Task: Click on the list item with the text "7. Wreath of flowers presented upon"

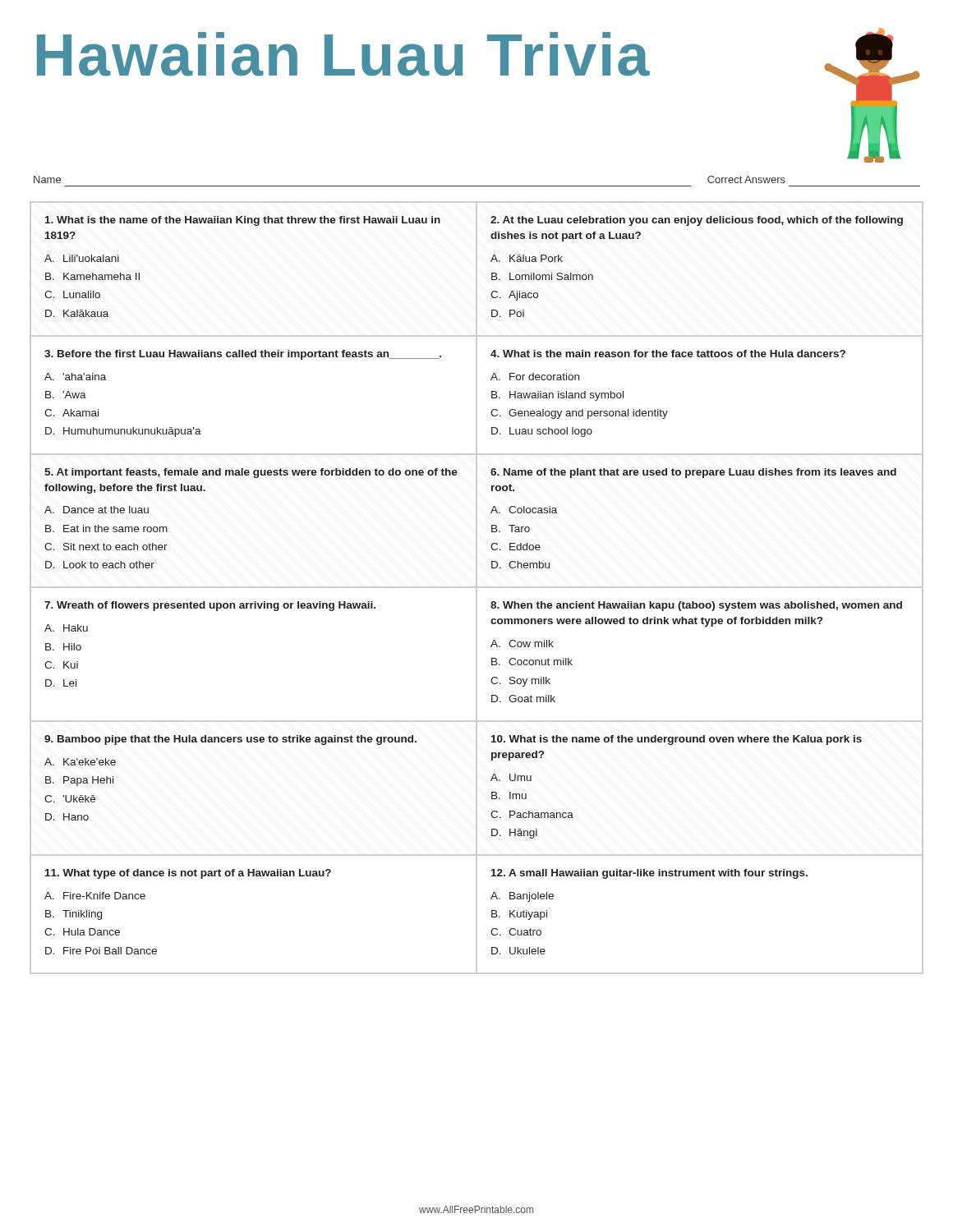Action: 210,606
